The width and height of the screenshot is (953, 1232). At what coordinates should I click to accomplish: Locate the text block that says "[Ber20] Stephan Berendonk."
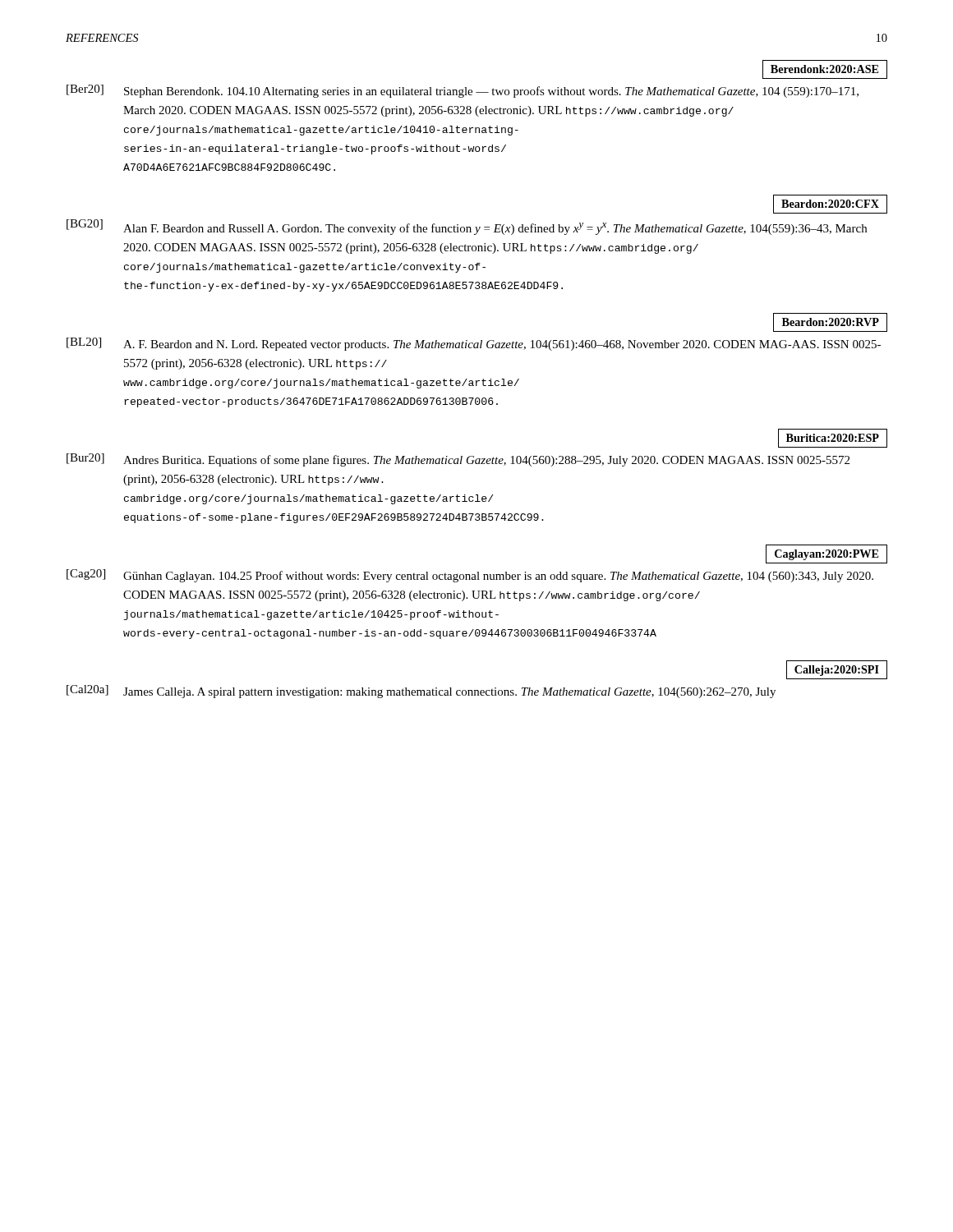476,129
